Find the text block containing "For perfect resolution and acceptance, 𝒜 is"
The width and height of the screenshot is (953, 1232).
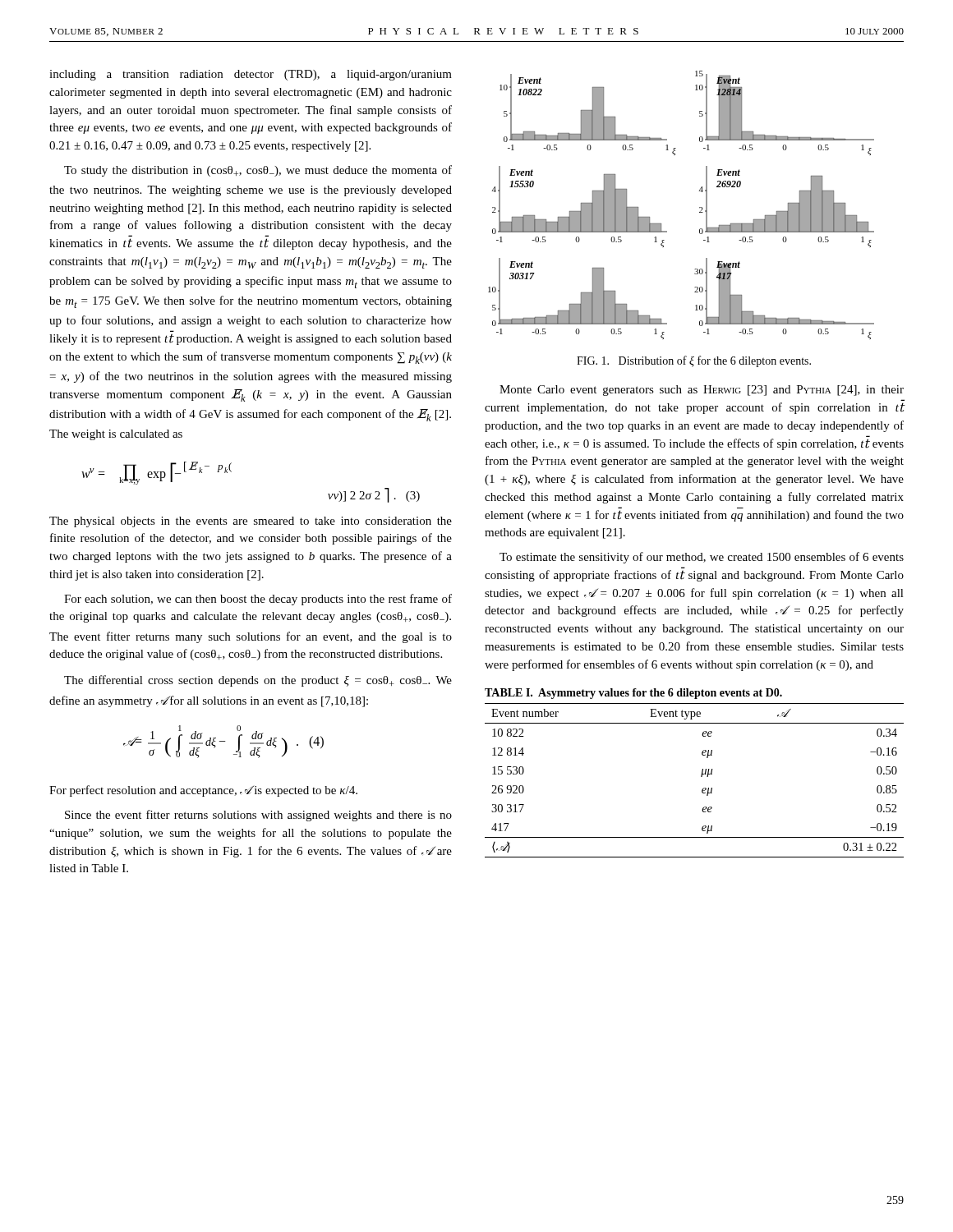click(x=251, y=791)
